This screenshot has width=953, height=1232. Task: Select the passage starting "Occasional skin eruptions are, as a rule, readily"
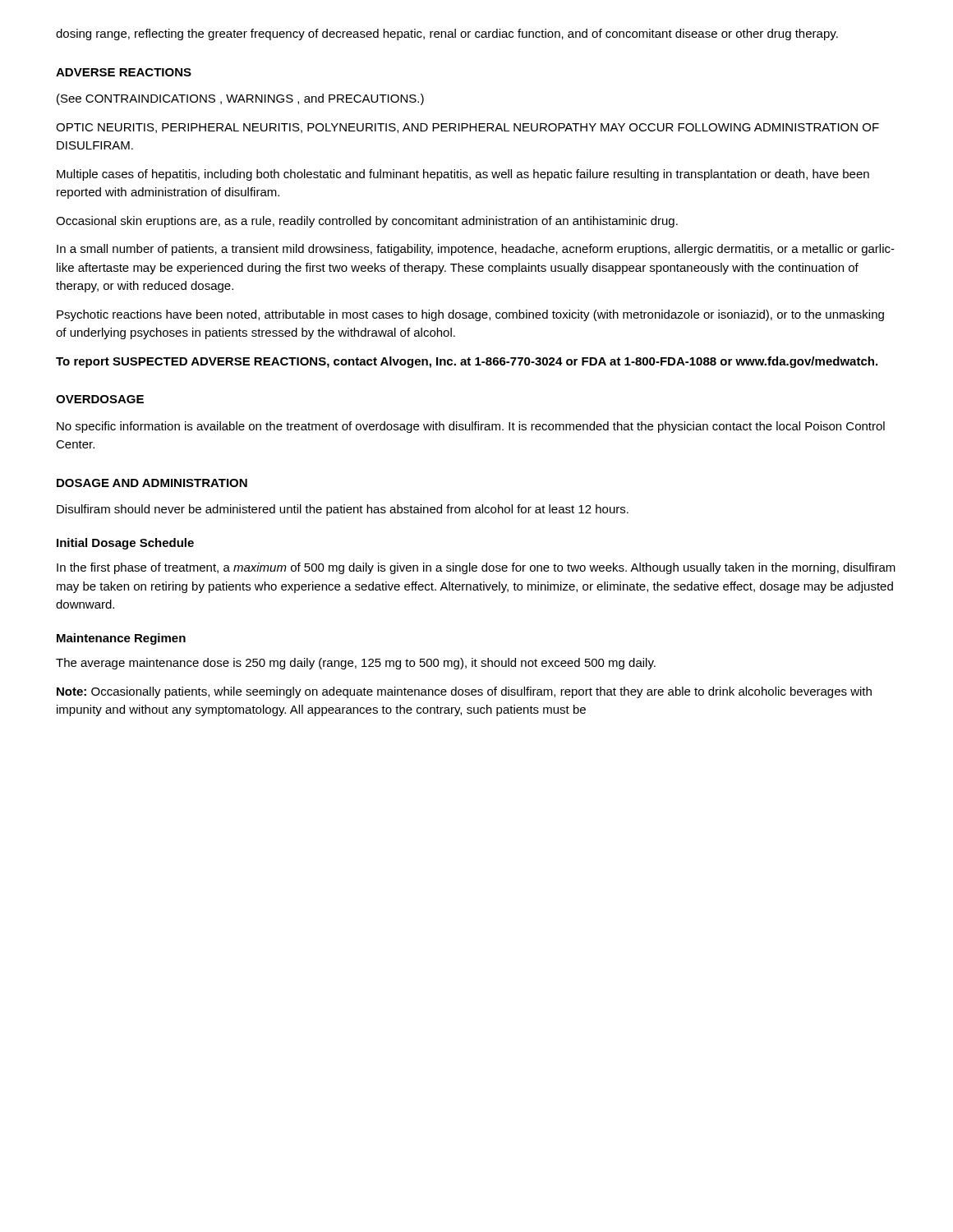tap(476, 221)
